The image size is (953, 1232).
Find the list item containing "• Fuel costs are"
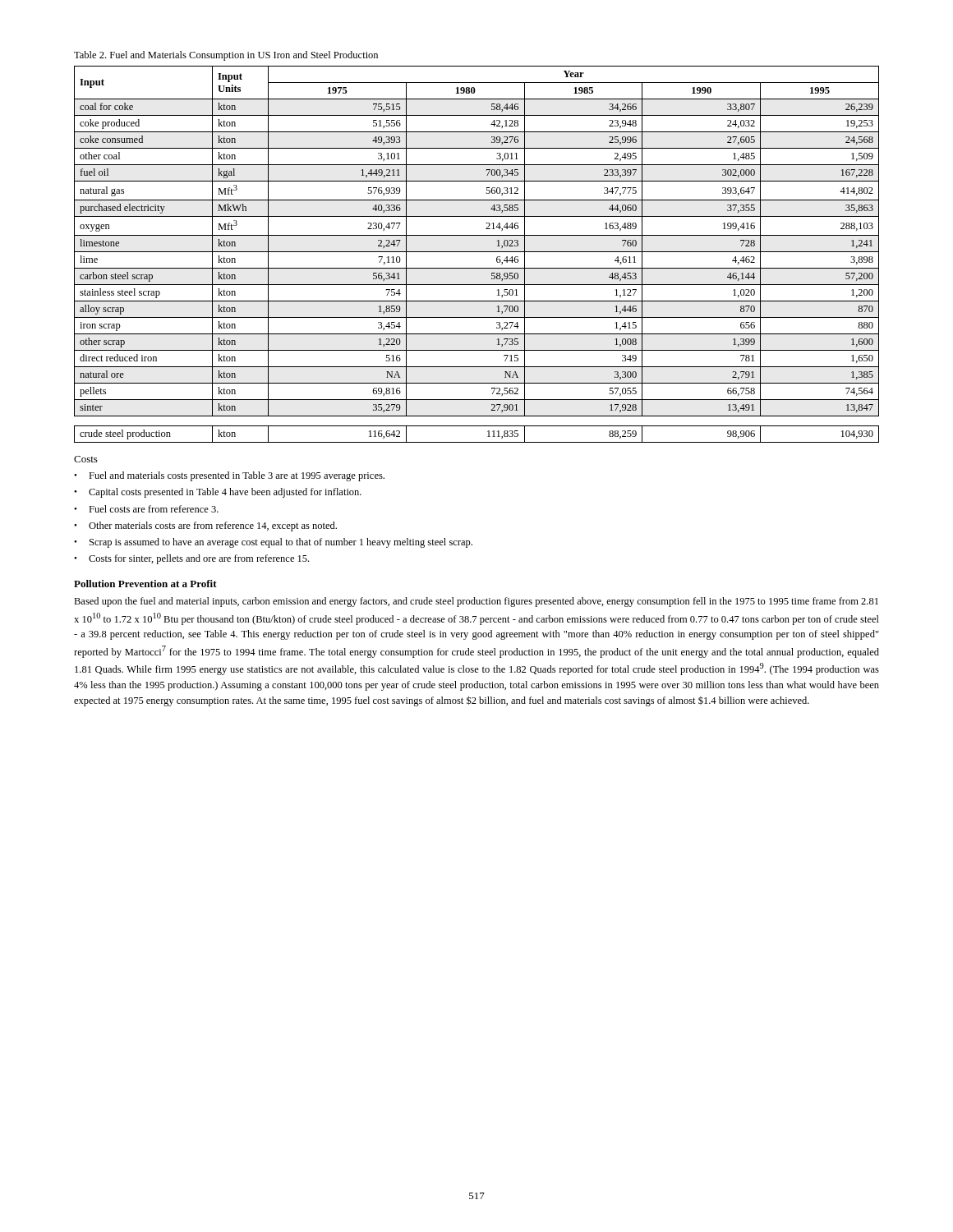[146, 509]
